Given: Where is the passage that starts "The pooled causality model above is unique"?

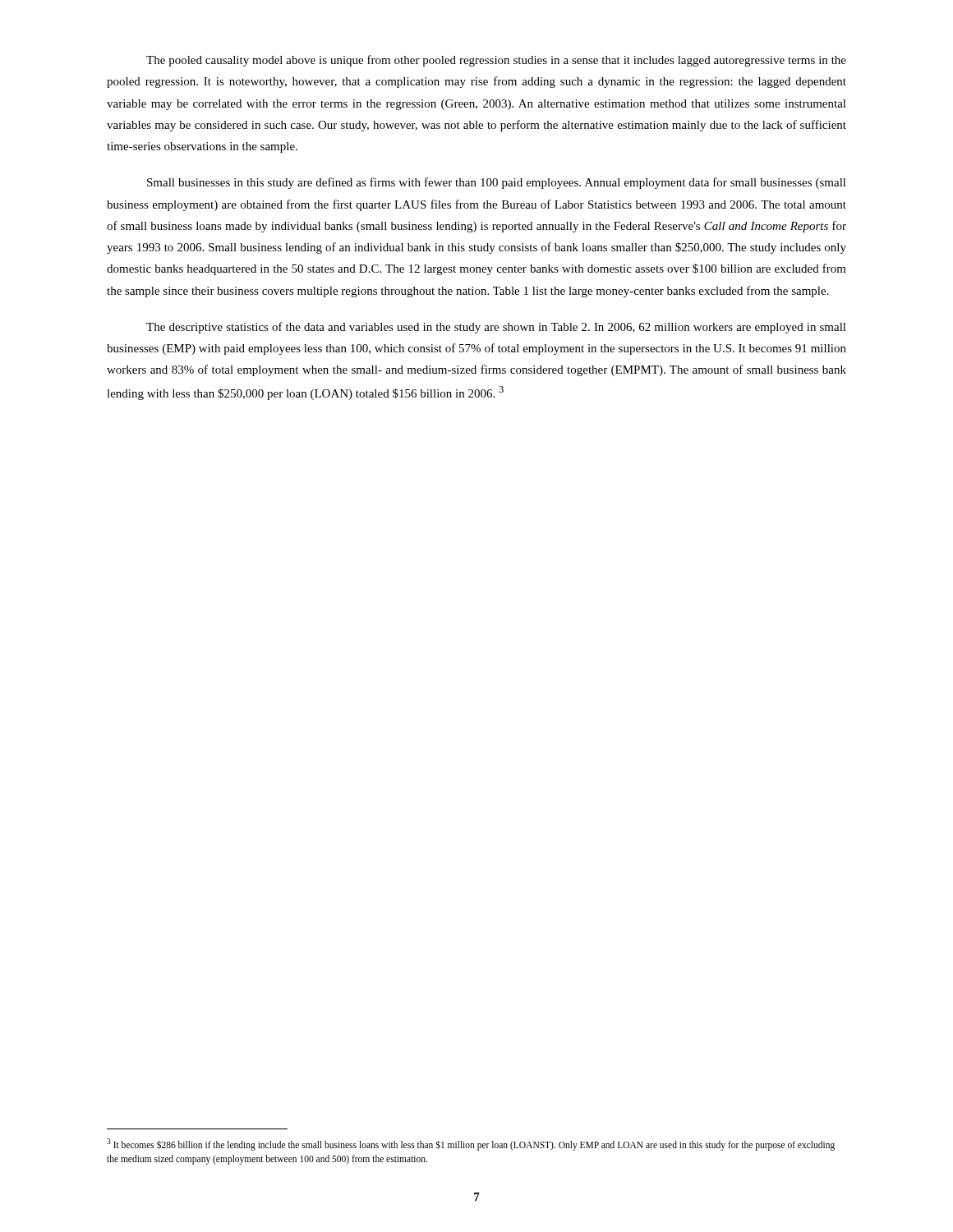Looking at the screenshot, I should [476, 103].
